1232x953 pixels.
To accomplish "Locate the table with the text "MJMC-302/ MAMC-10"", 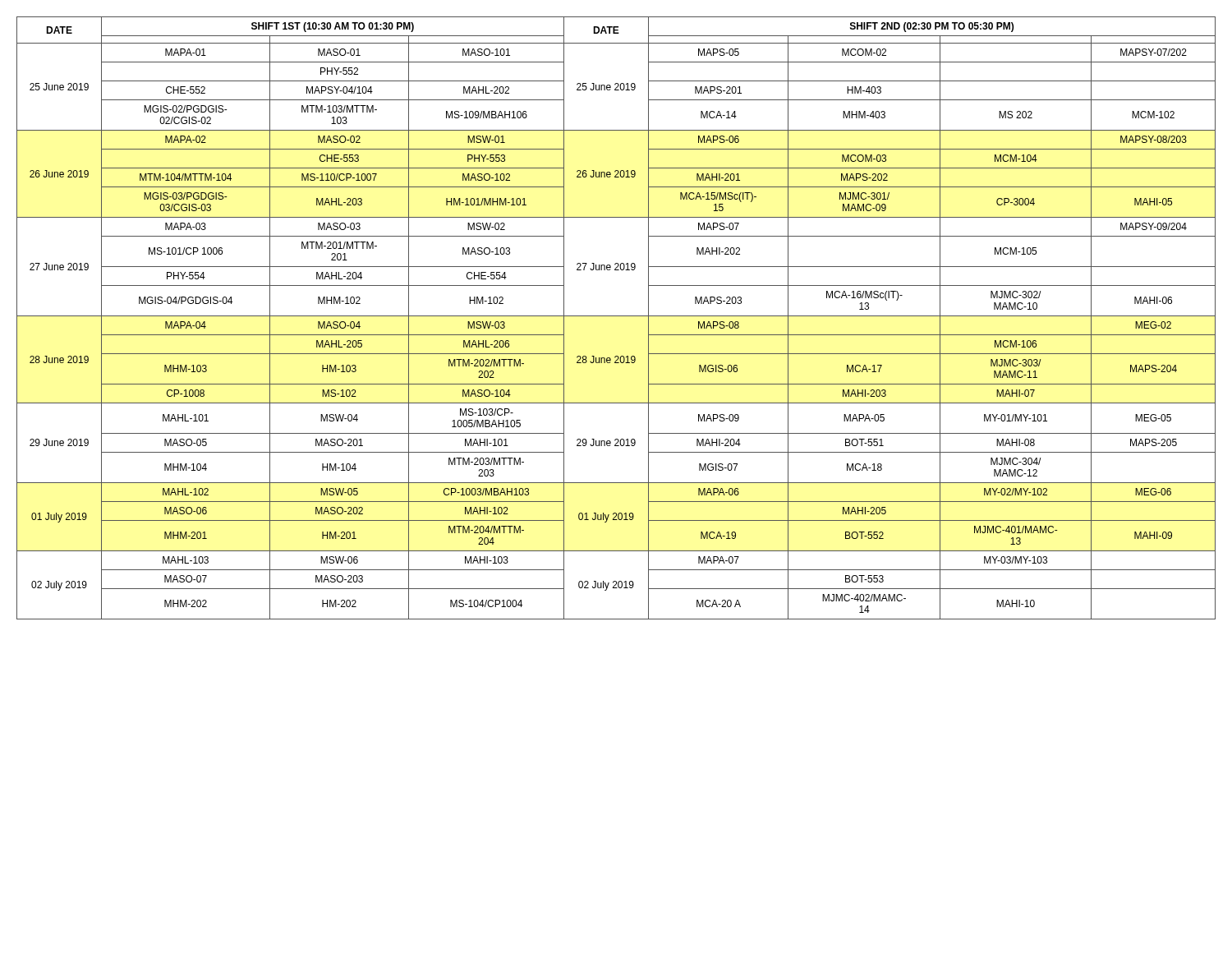I will [616, 318].
